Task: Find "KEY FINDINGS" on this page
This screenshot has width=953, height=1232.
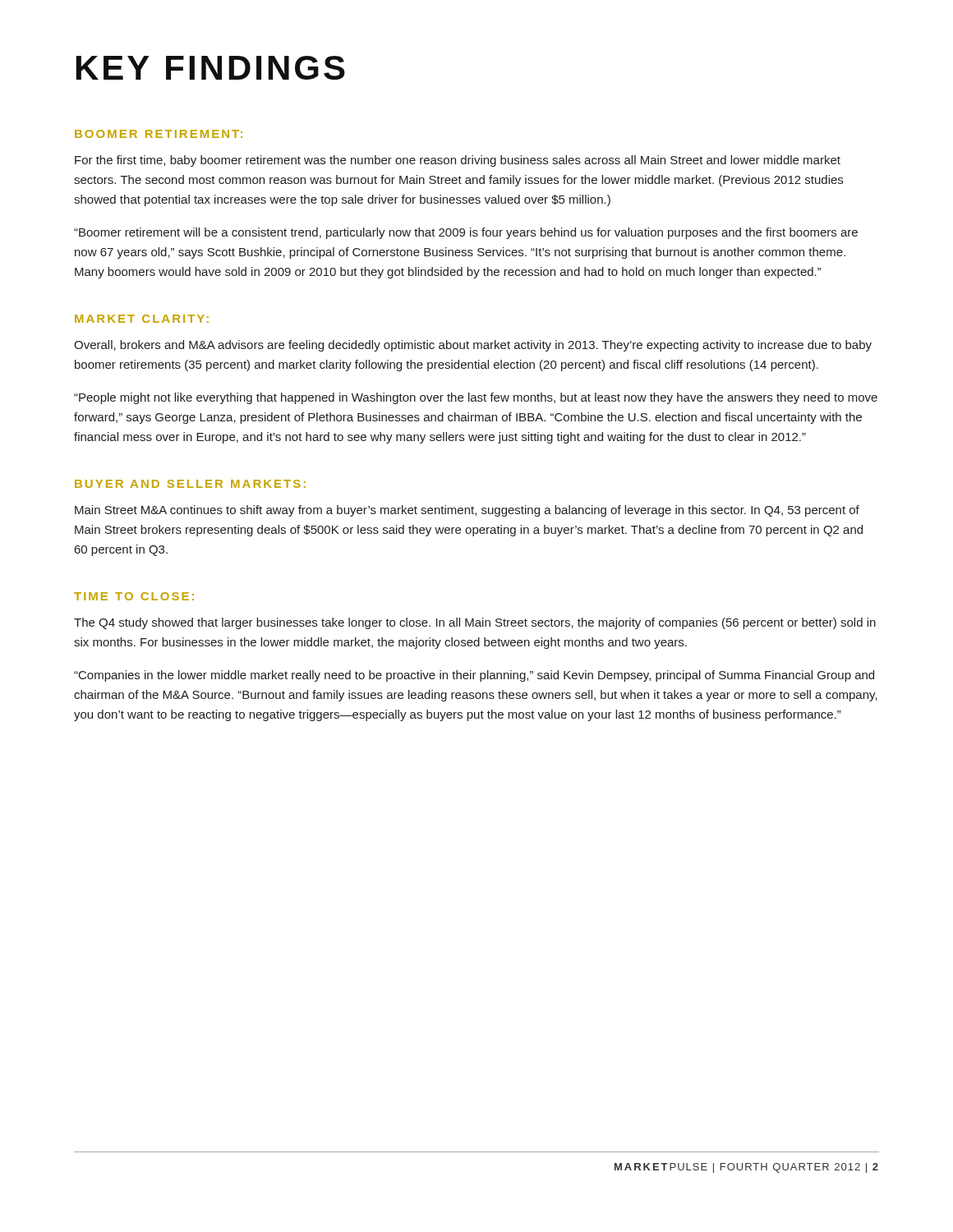Action: point(211,68)
